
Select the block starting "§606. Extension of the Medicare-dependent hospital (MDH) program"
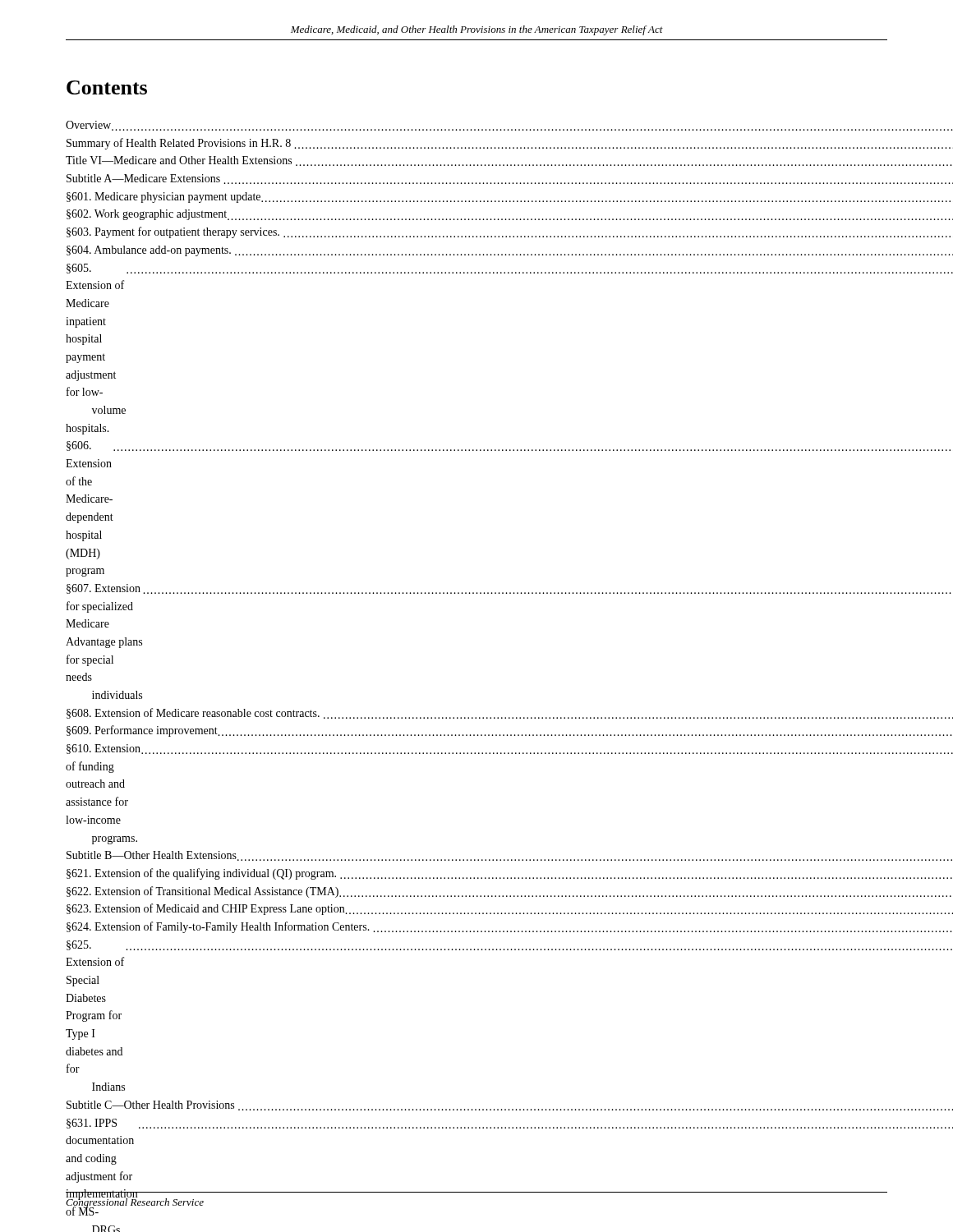coord(509,446)
